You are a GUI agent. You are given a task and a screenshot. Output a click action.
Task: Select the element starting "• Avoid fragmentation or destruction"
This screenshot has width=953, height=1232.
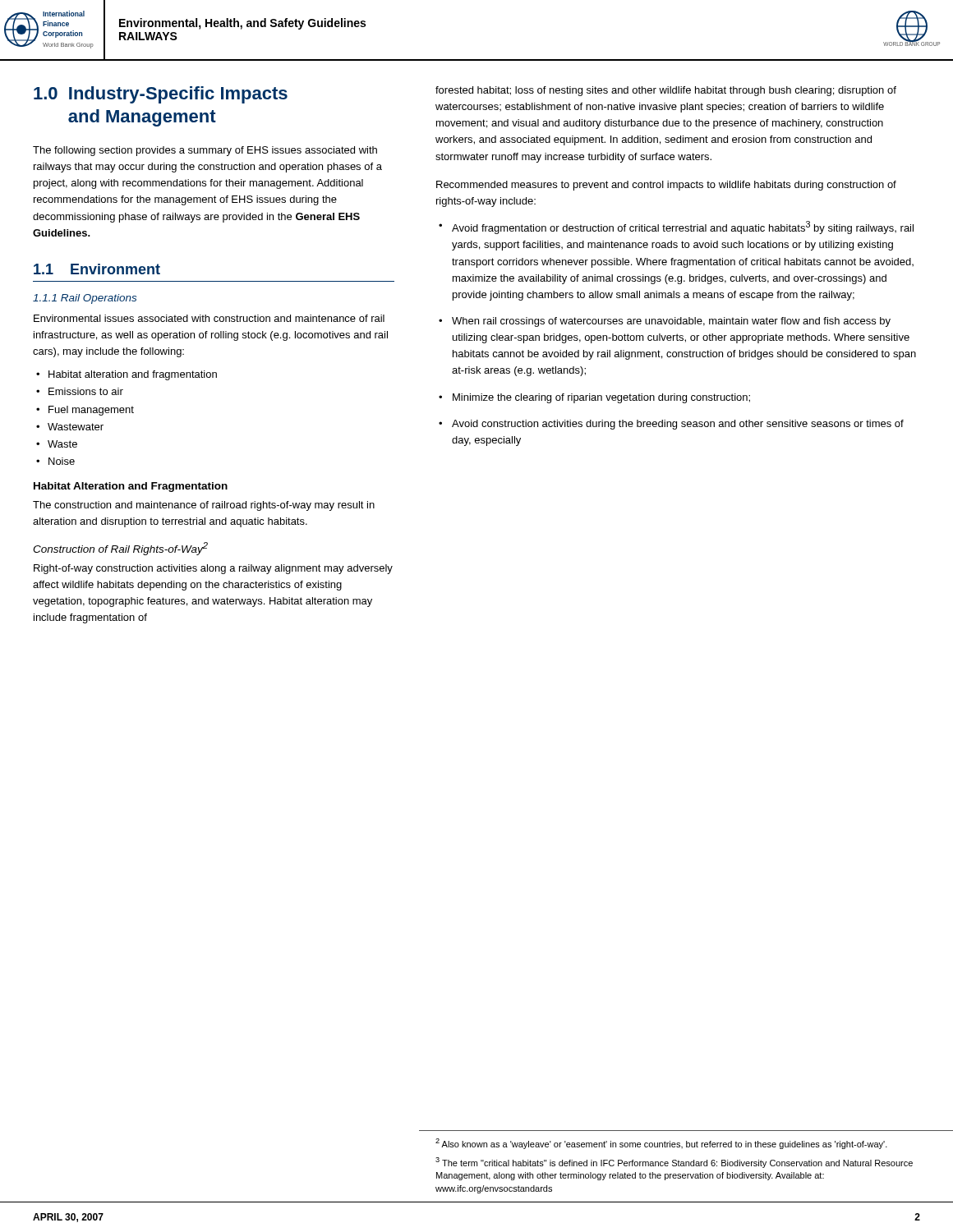(676, 259)
